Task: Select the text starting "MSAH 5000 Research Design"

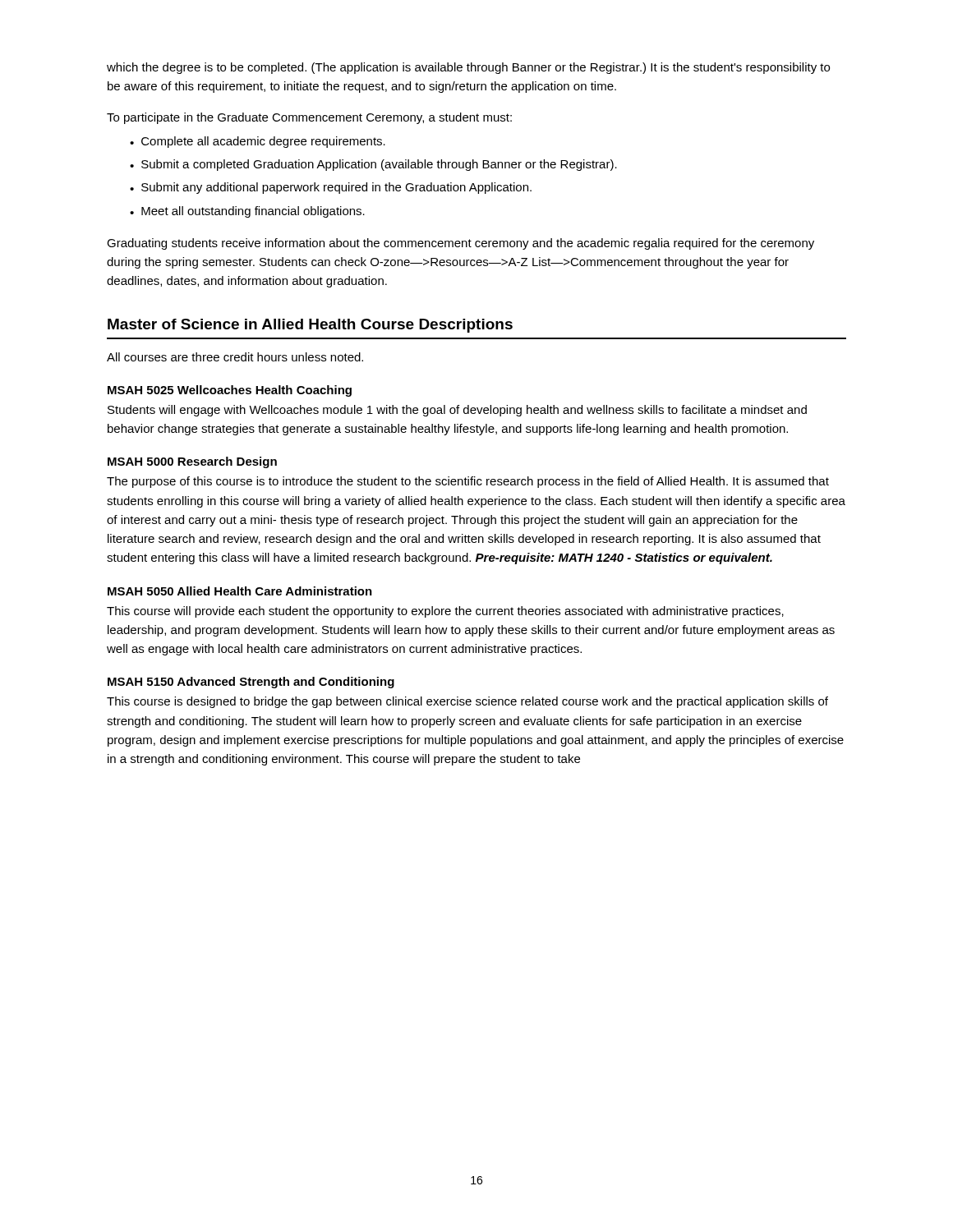Action: pos(192,461)
